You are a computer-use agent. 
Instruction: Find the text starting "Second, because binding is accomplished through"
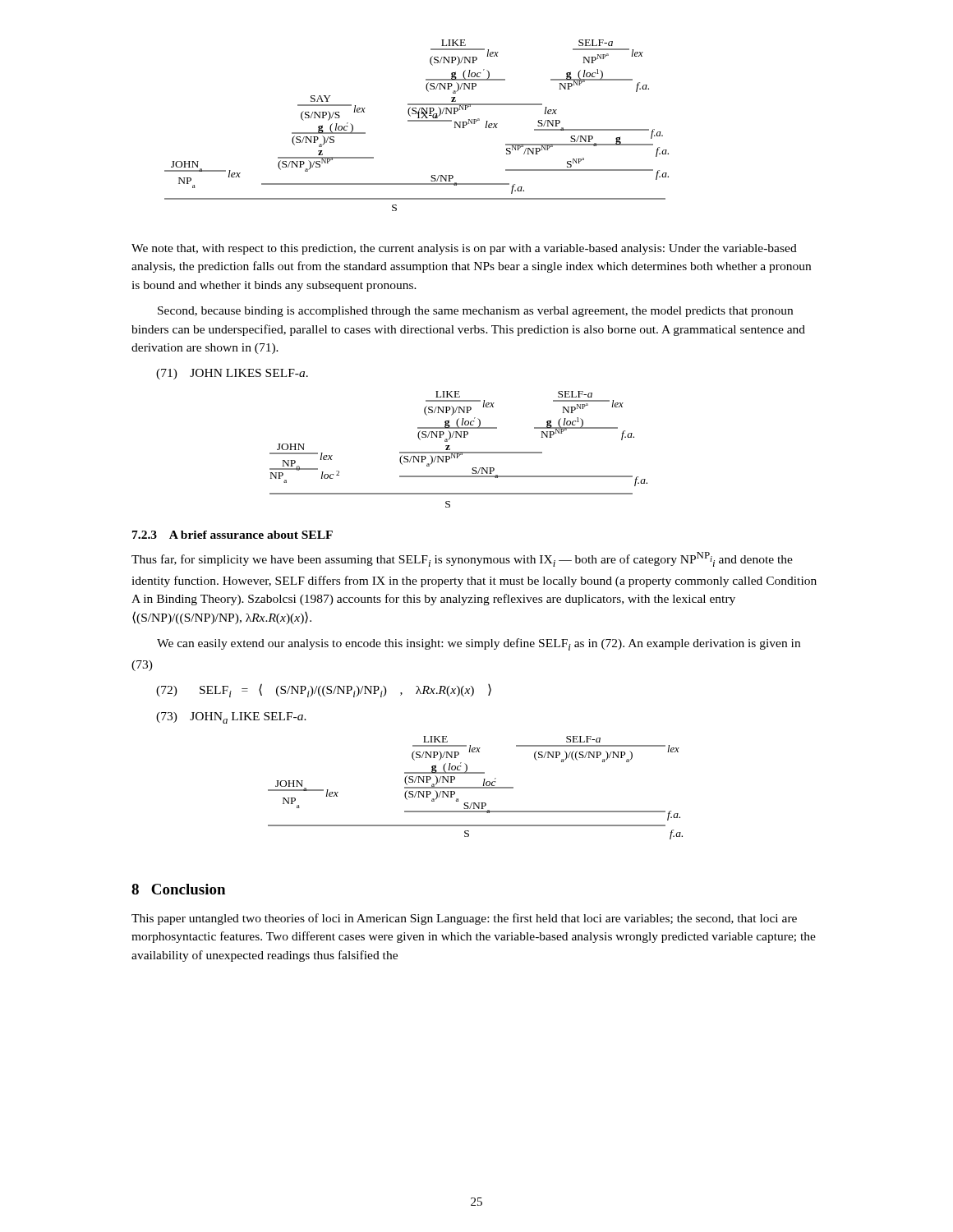[468, 329]
